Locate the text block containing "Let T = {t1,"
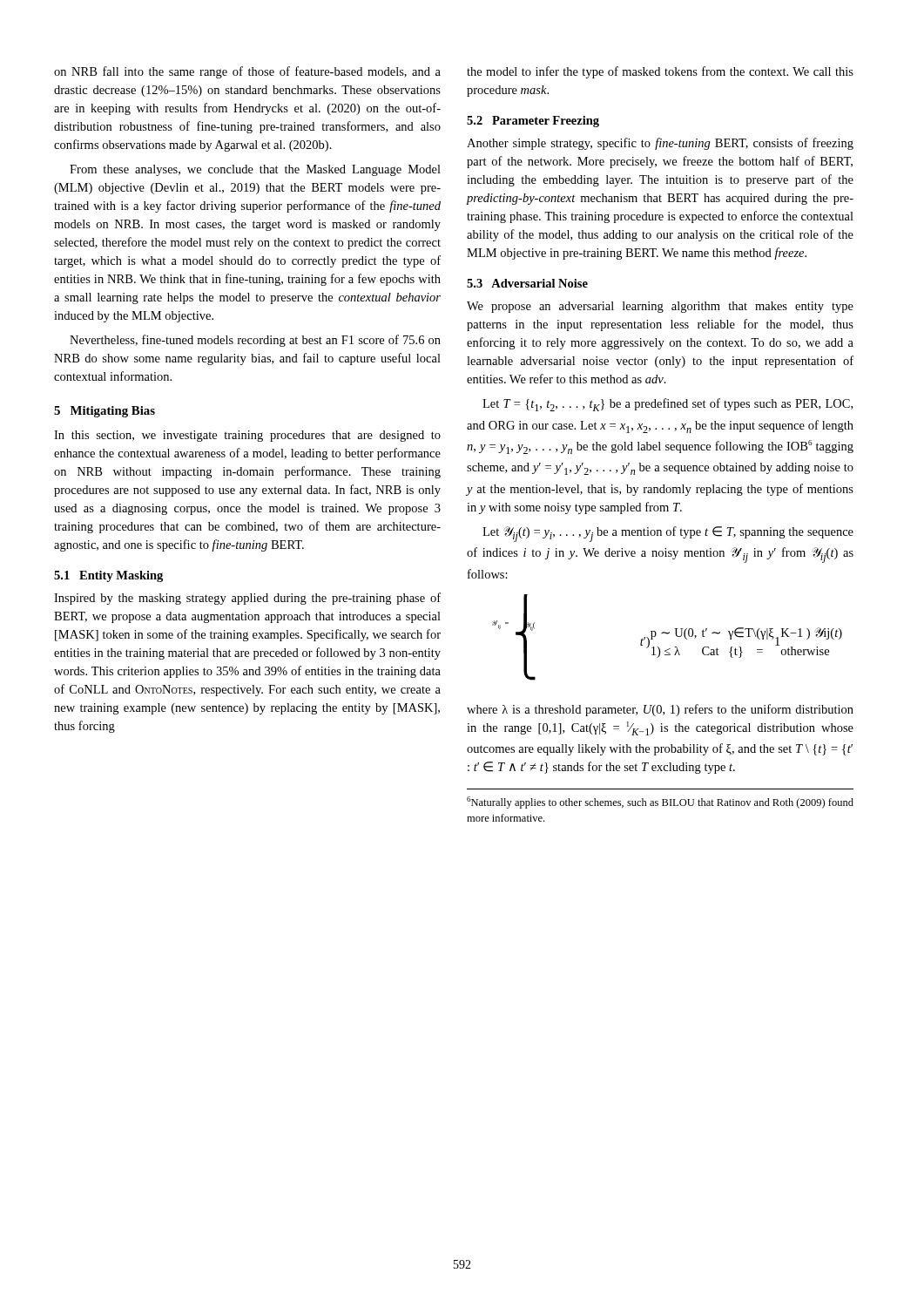 pos(660,456)
